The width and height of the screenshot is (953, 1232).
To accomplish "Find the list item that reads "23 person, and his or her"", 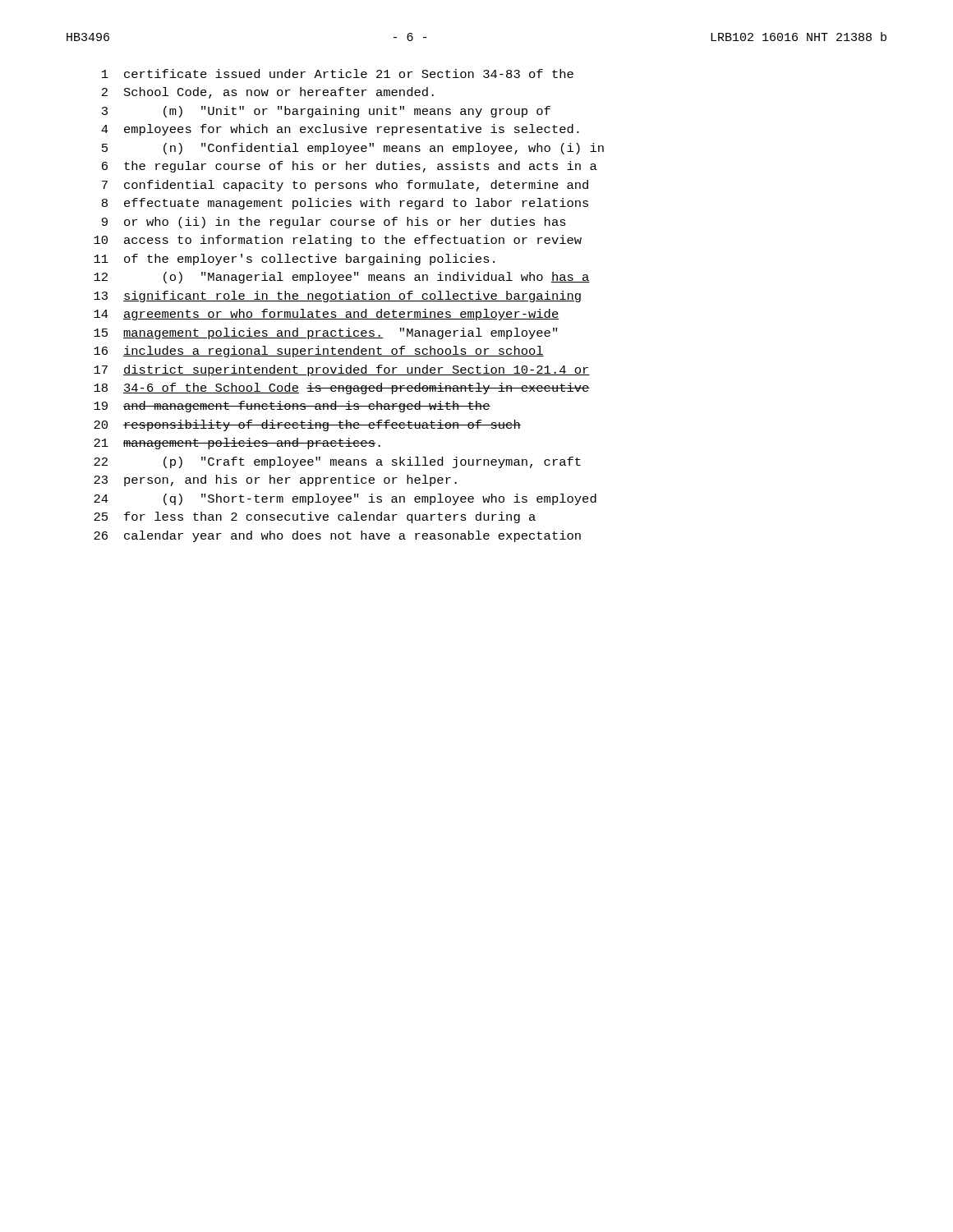I will point(275,480).
